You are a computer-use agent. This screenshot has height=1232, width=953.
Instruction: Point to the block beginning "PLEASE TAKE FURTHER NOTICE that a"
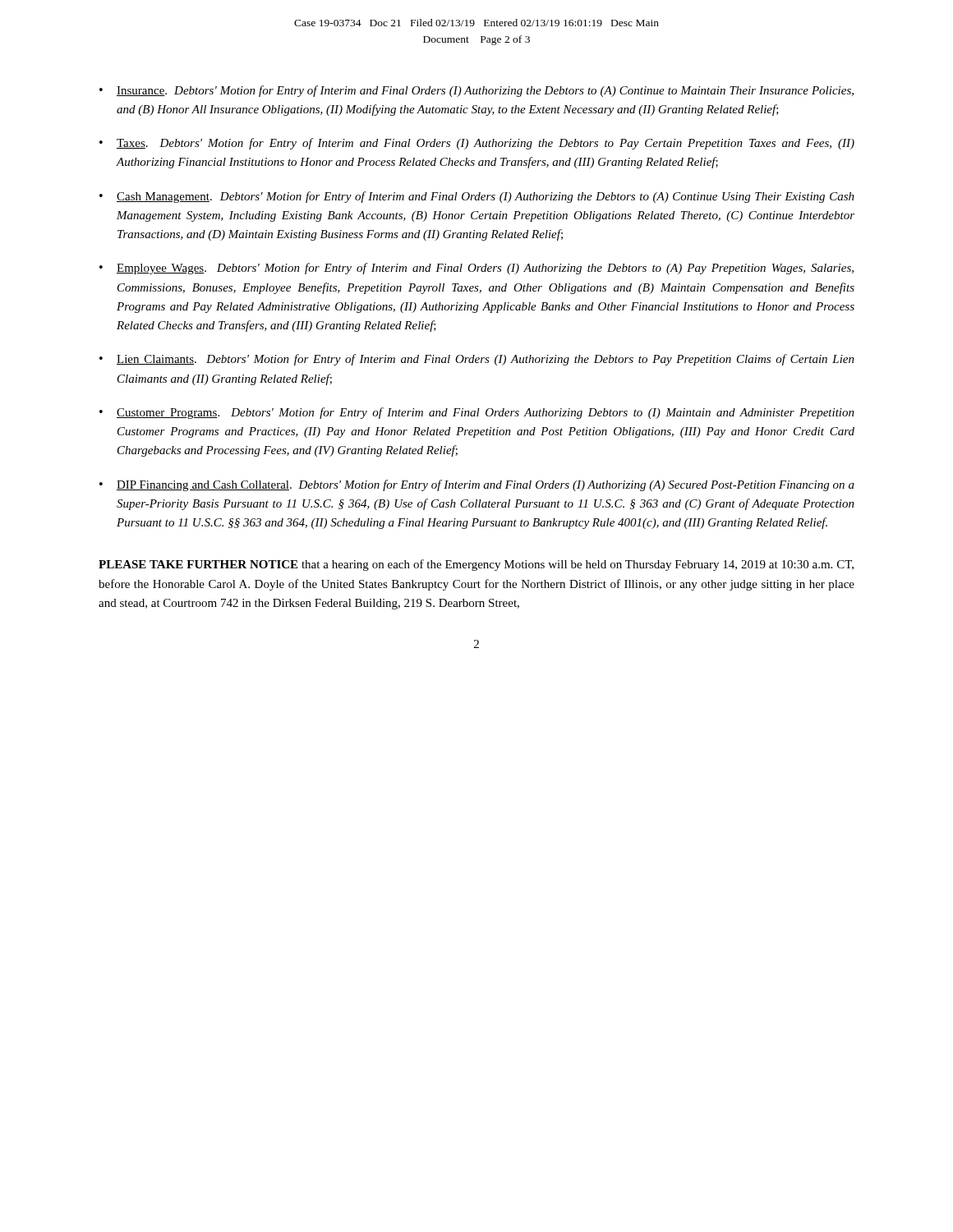pyautogui.click(x=476, y=584)
